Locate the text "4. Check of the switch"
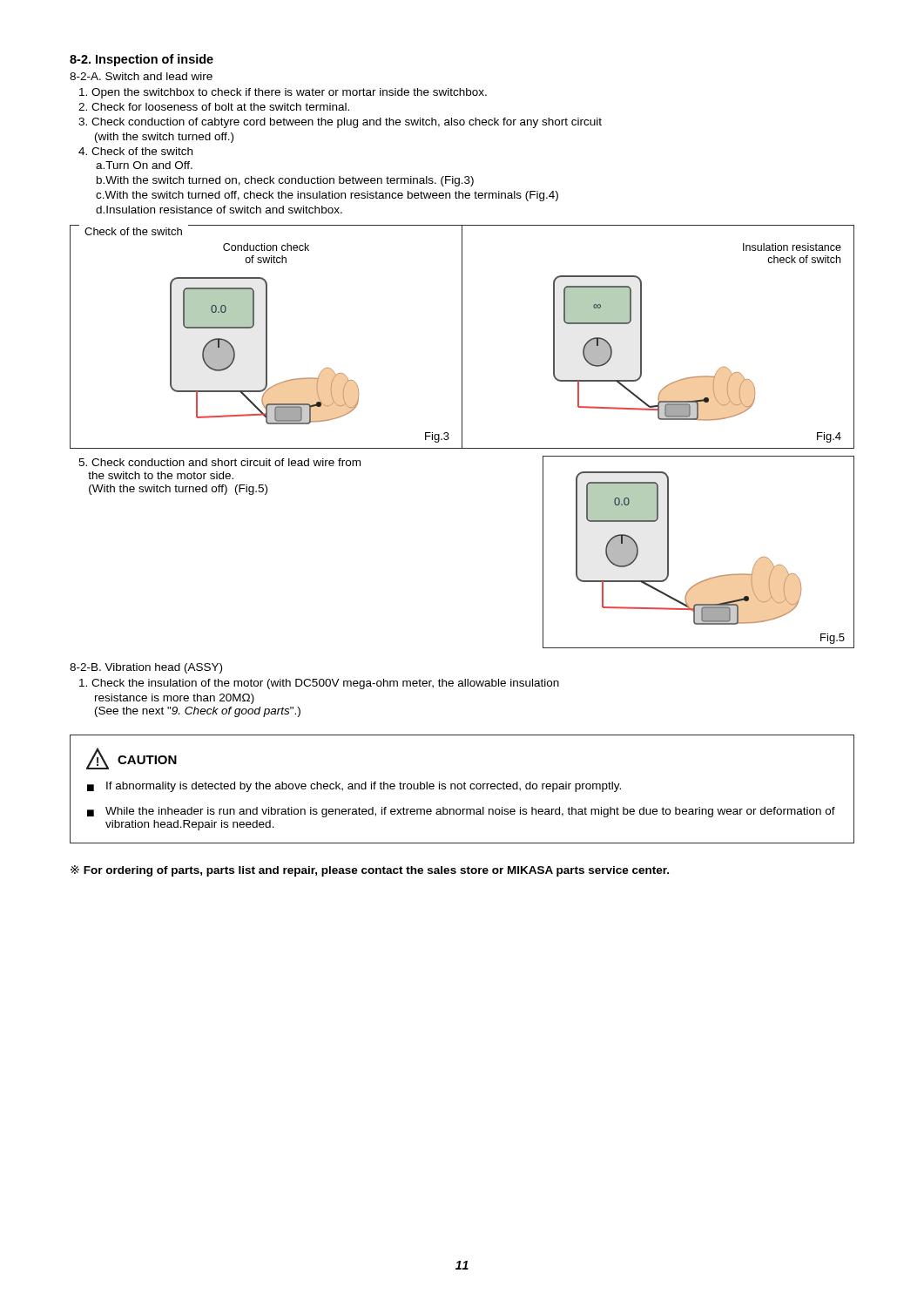 136,151
